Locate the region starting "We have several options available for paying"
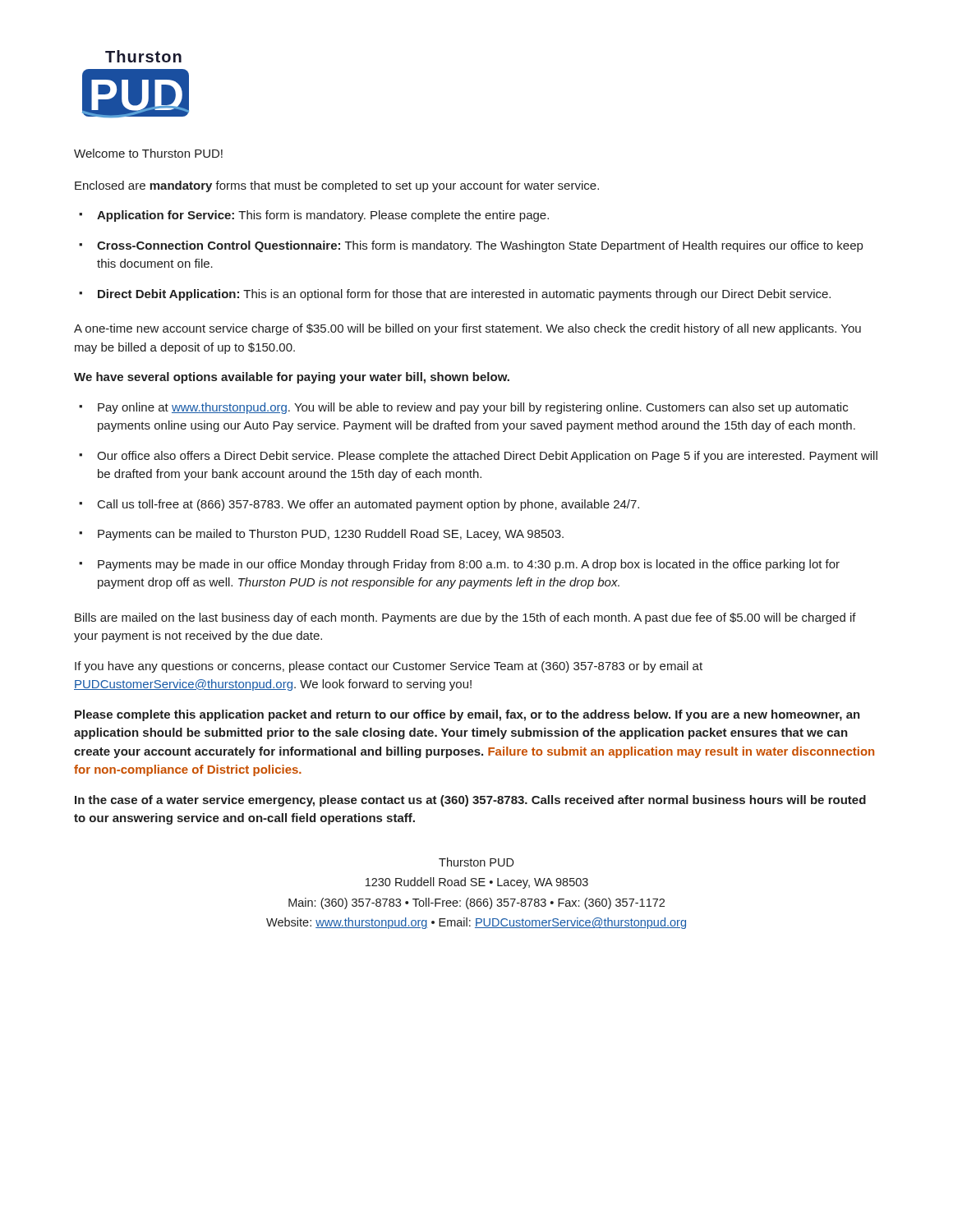953x1232 pixels. [x=476, y=377]
